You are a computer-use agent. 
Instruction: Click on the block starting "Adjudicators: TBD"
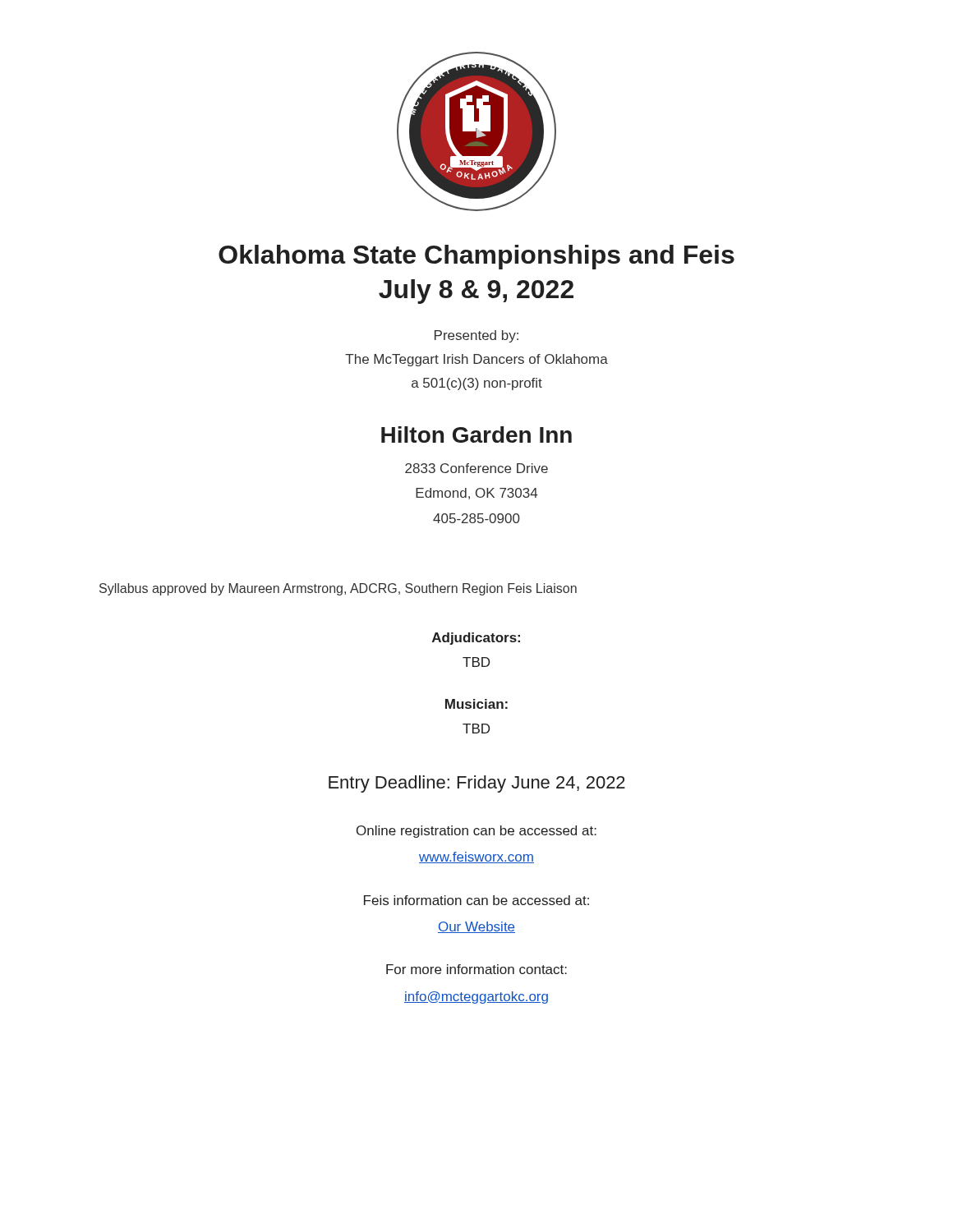(476, 650)
